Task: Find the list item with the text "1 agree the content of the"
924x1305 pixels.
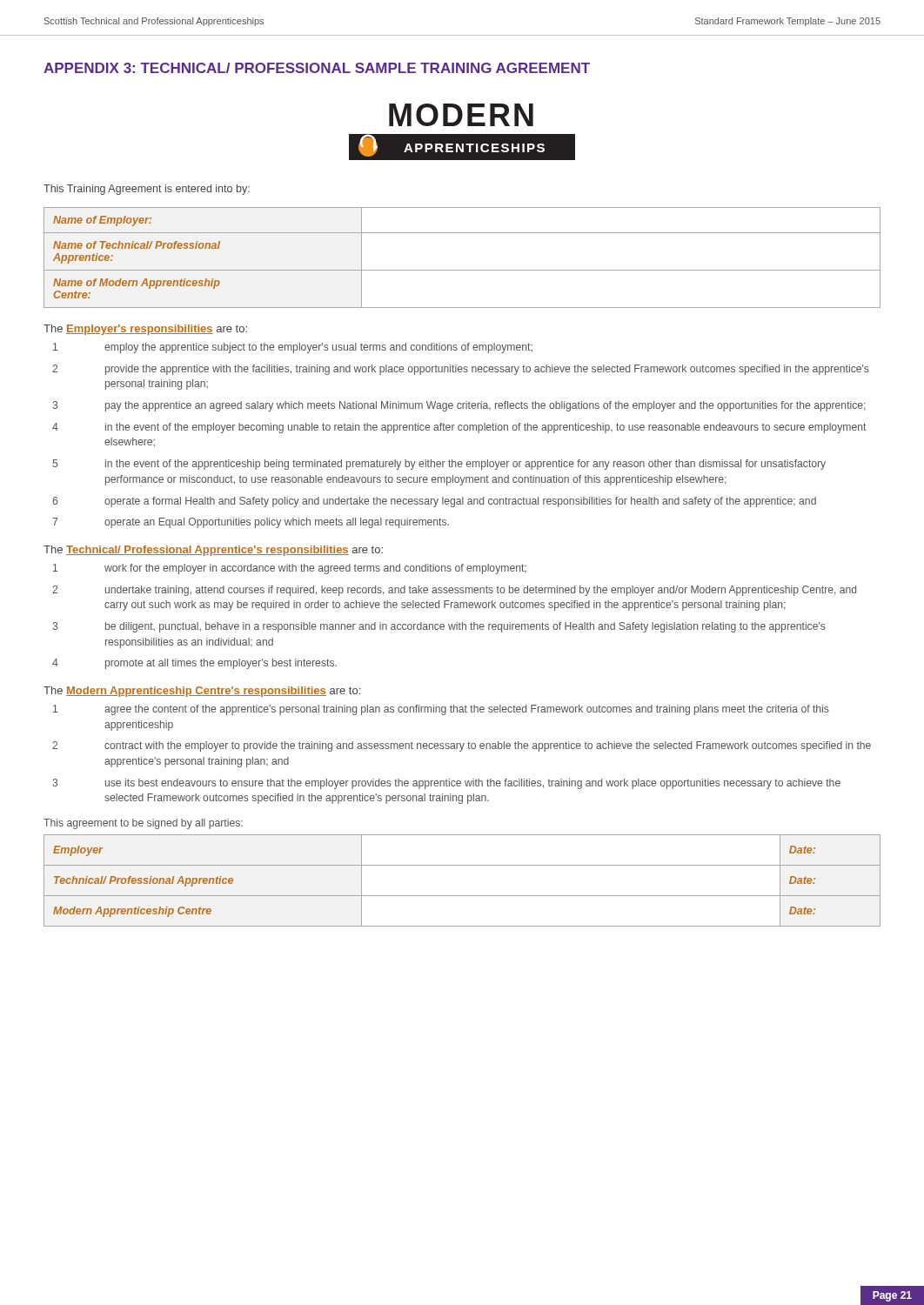Action: 462,717
